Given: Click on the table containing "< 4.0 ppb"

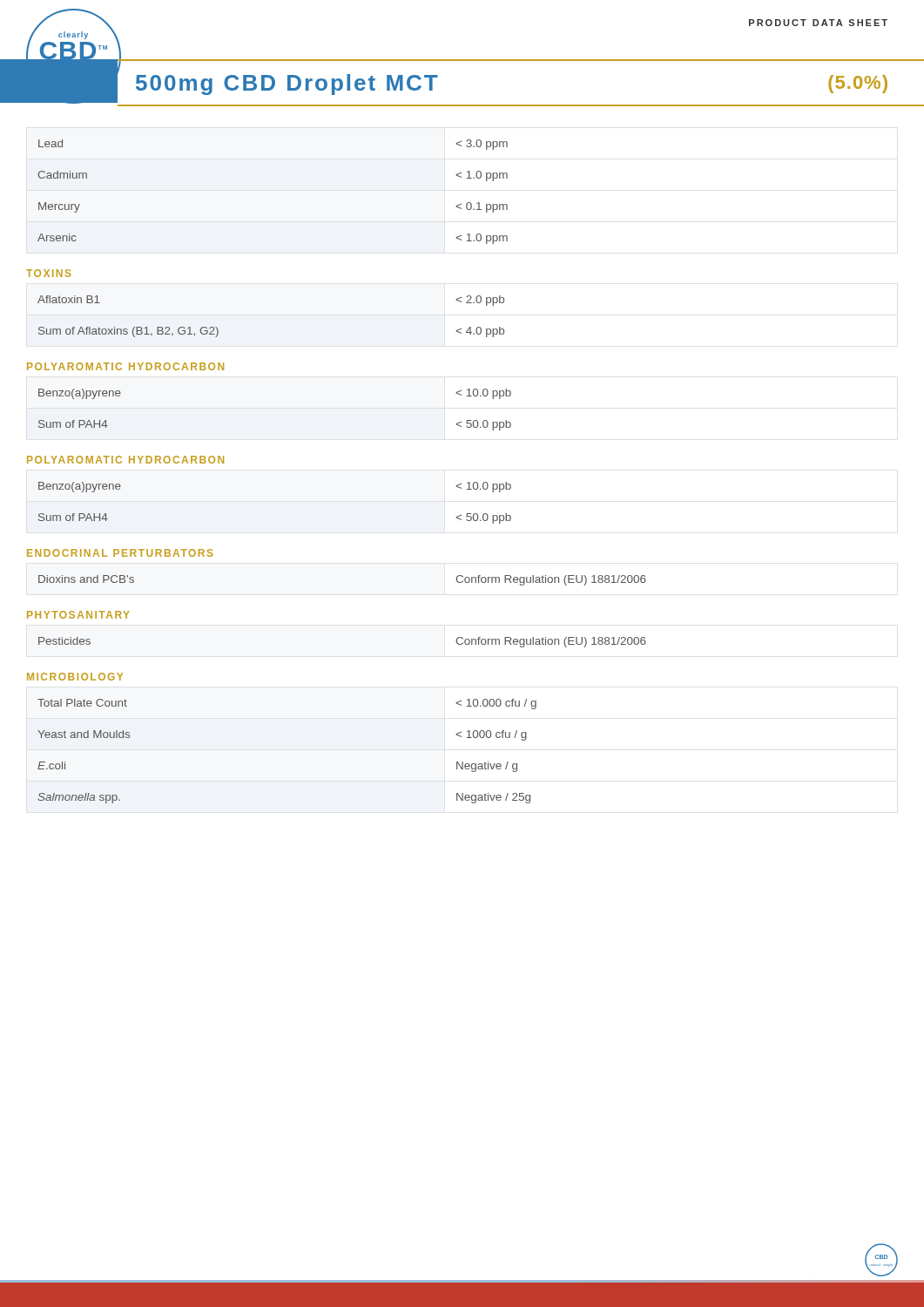Looking at the screenshot, I should 462,315.
